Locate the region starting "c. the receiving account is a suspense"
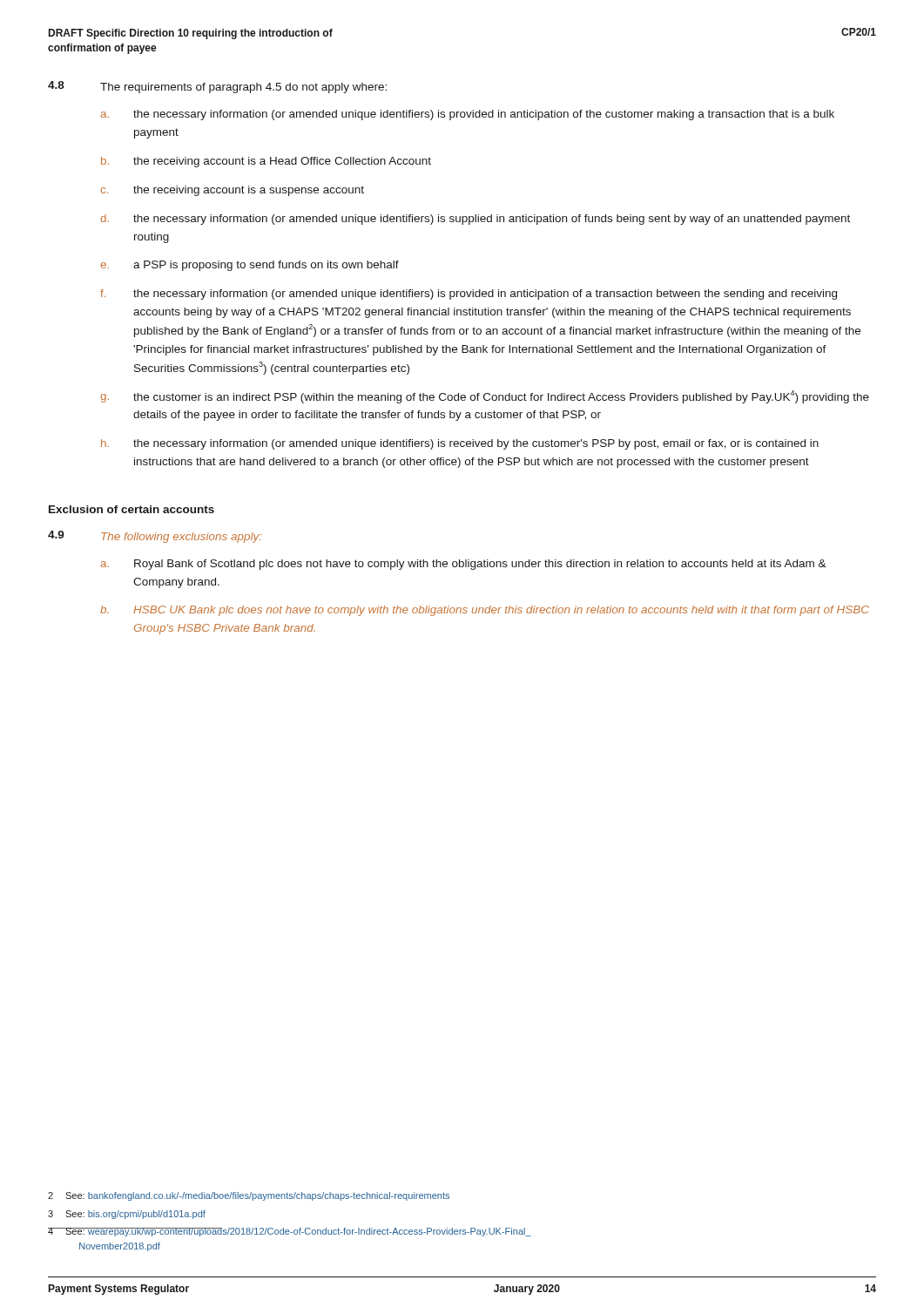The image size is (924, 1307). [232, 191]
